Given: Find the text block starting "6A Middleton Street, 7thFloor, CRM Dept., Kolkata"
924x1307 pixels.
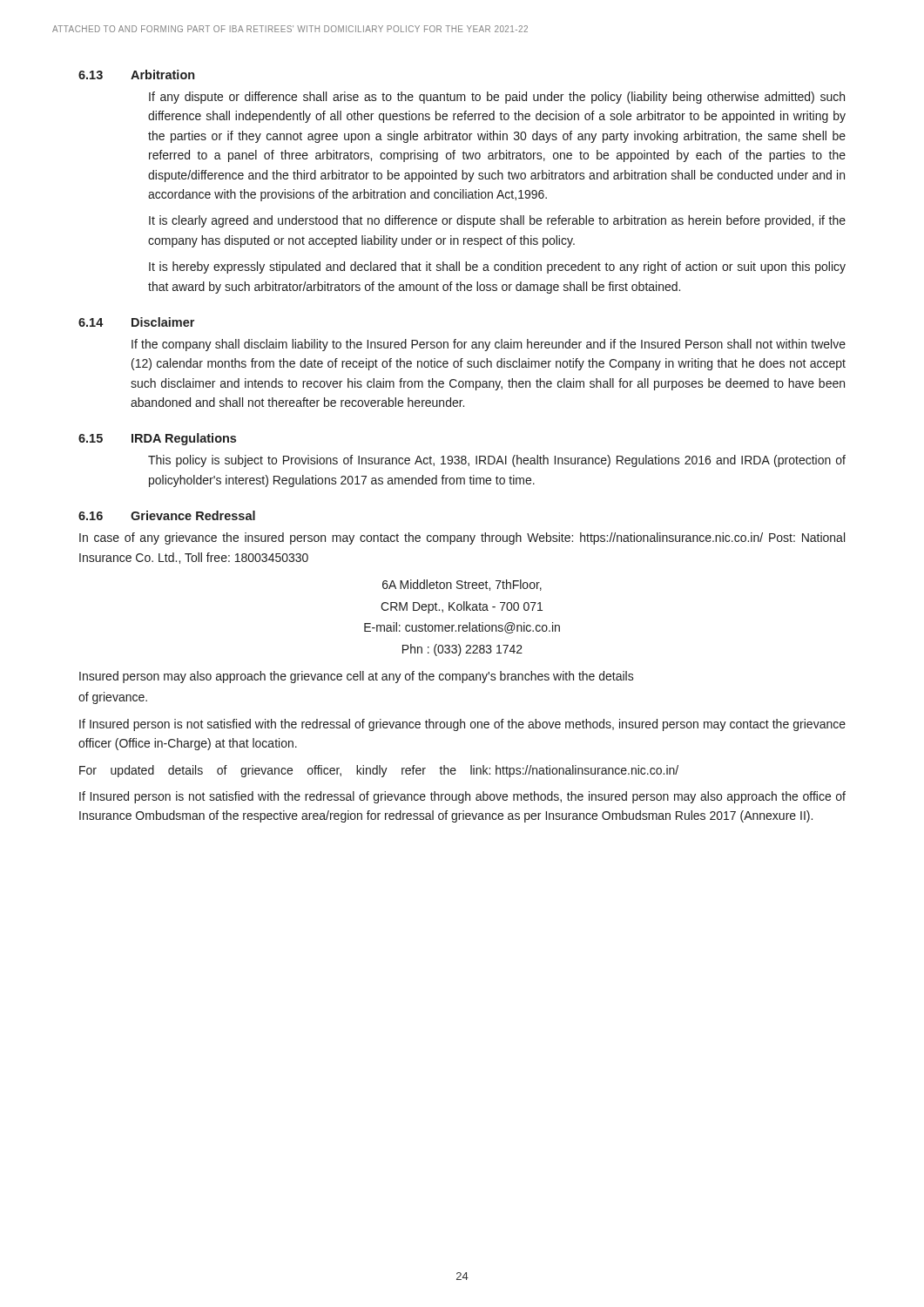Looking at the screenshot, I should [x=462, y=617].
